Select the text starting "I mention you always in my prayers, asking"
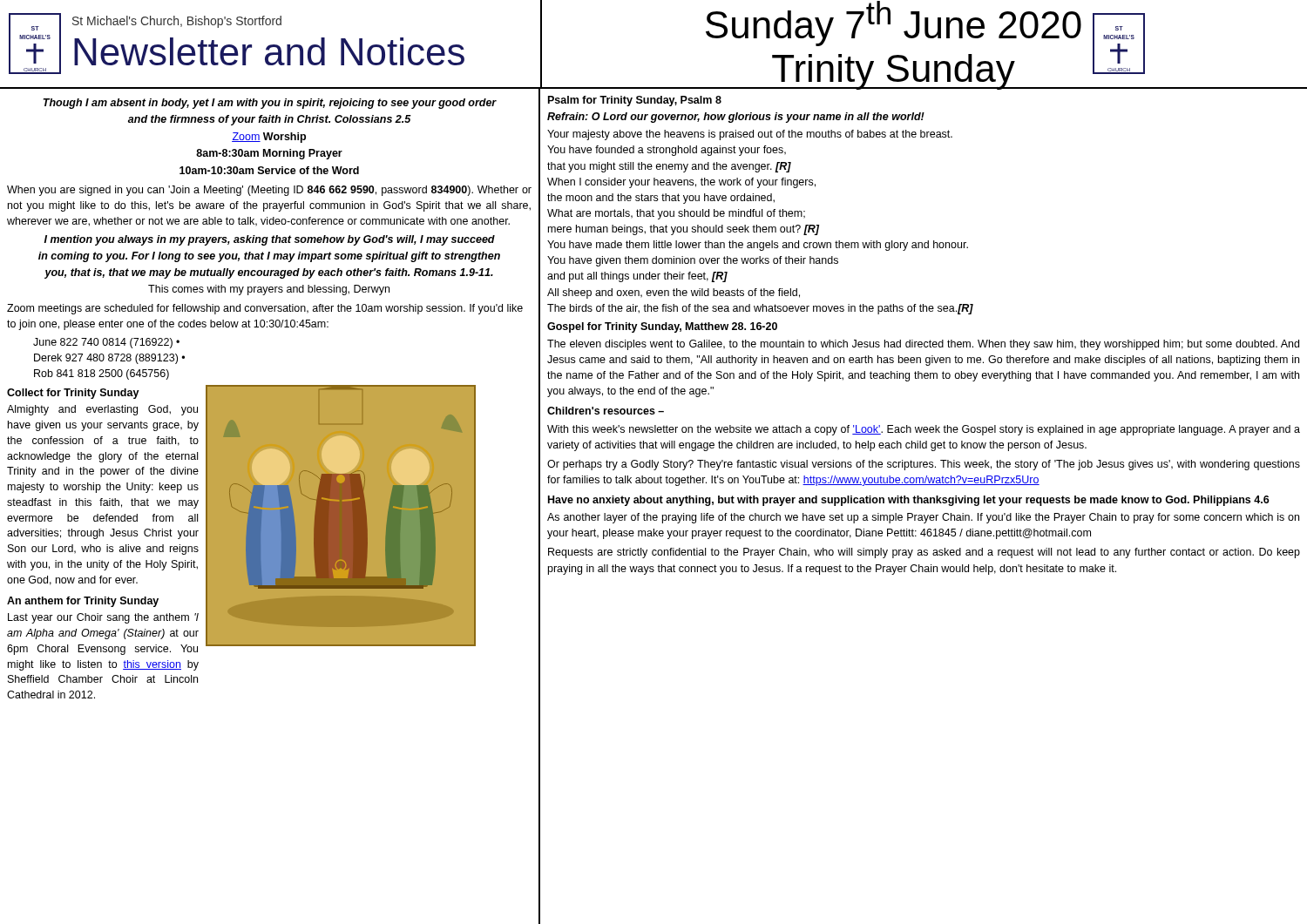The width and height of the screenshot is (1307, 924). pos(269,240)
